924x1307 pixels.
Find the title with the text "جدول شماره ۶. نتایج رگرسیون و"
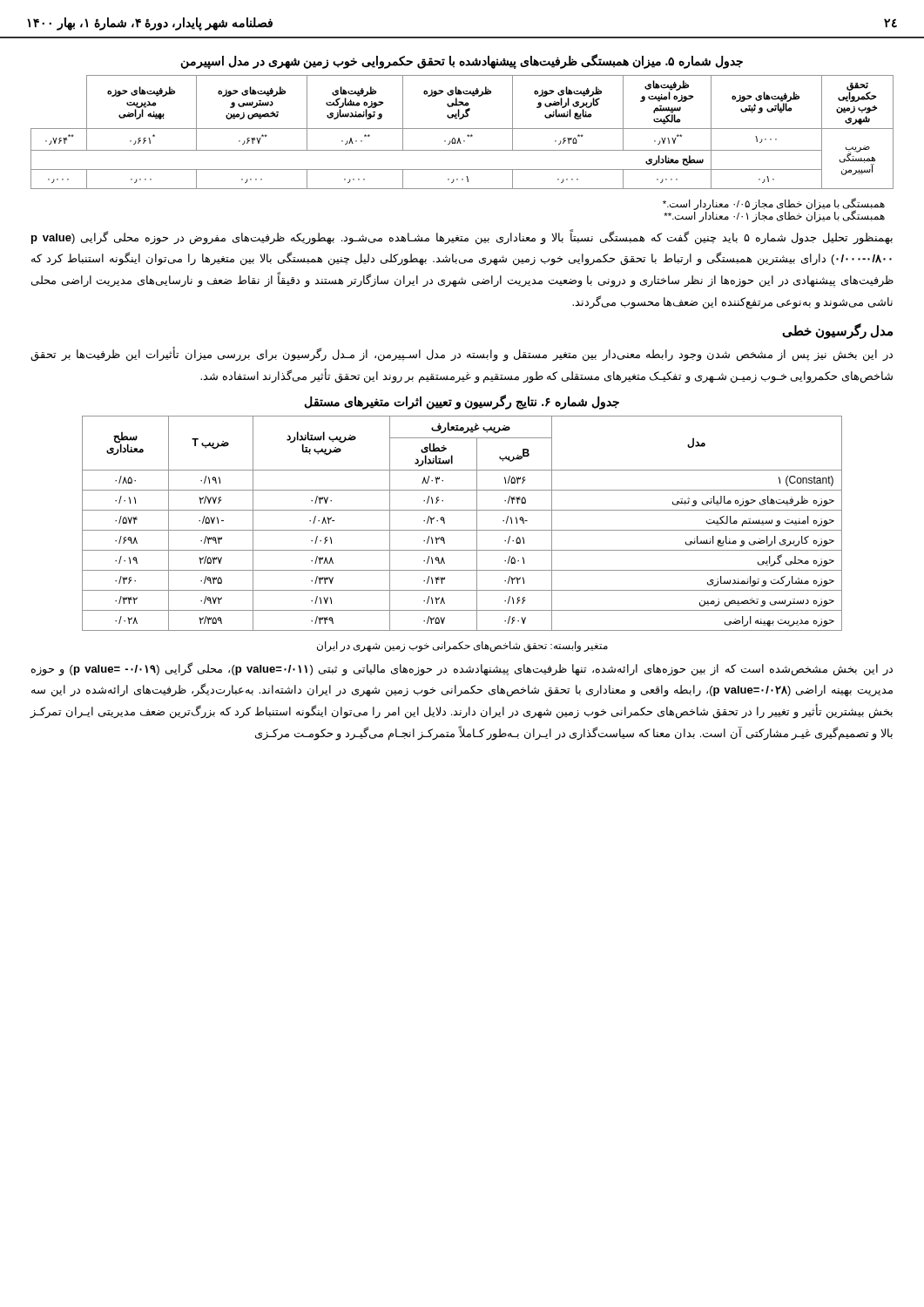(x=462, y=402)
